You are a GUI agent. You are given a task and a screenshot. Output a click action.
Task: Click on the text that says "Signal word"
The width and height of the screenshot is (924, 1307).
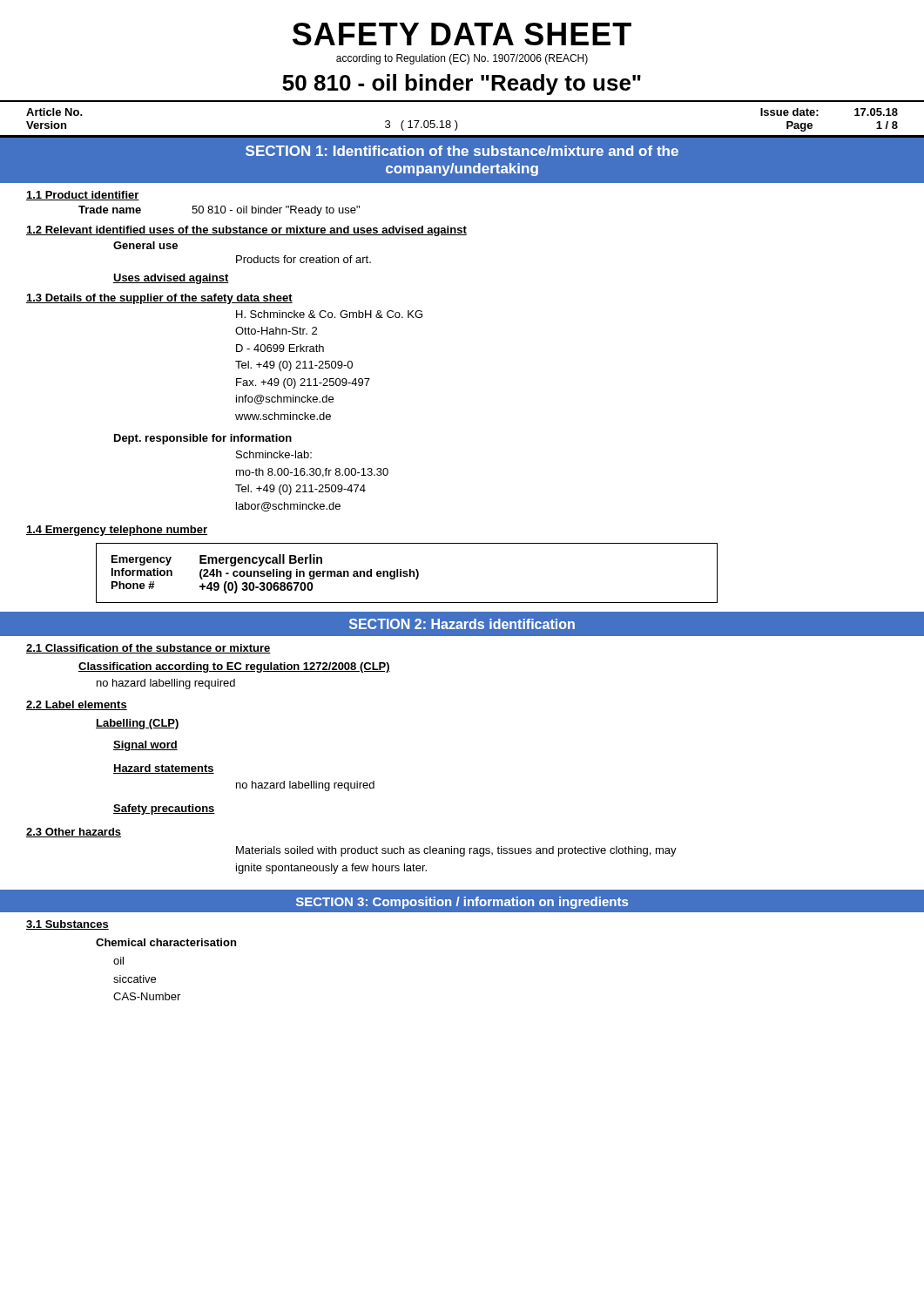coord(145,745)
